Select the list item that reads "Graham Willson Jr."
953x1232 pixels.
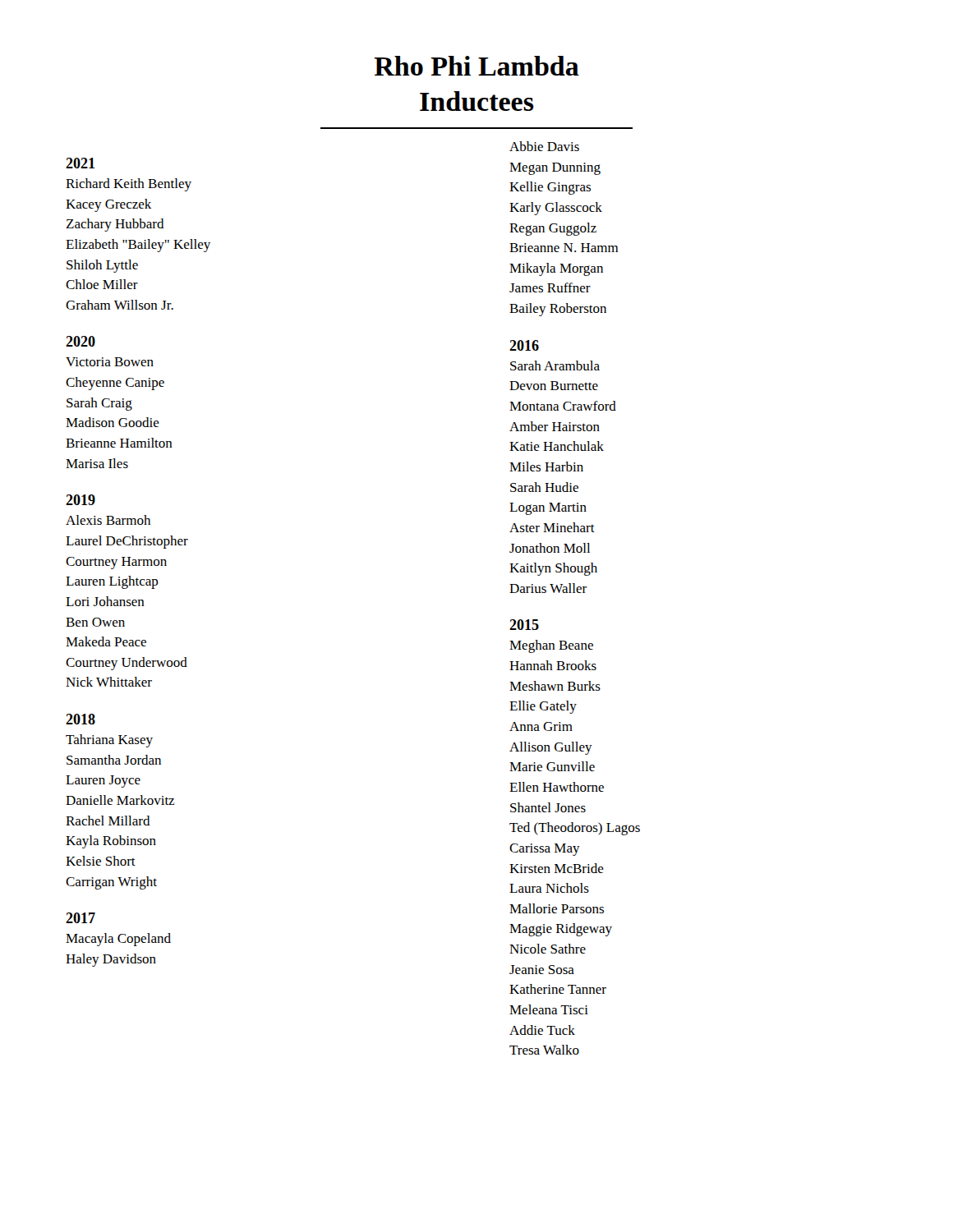click(120, 305)
